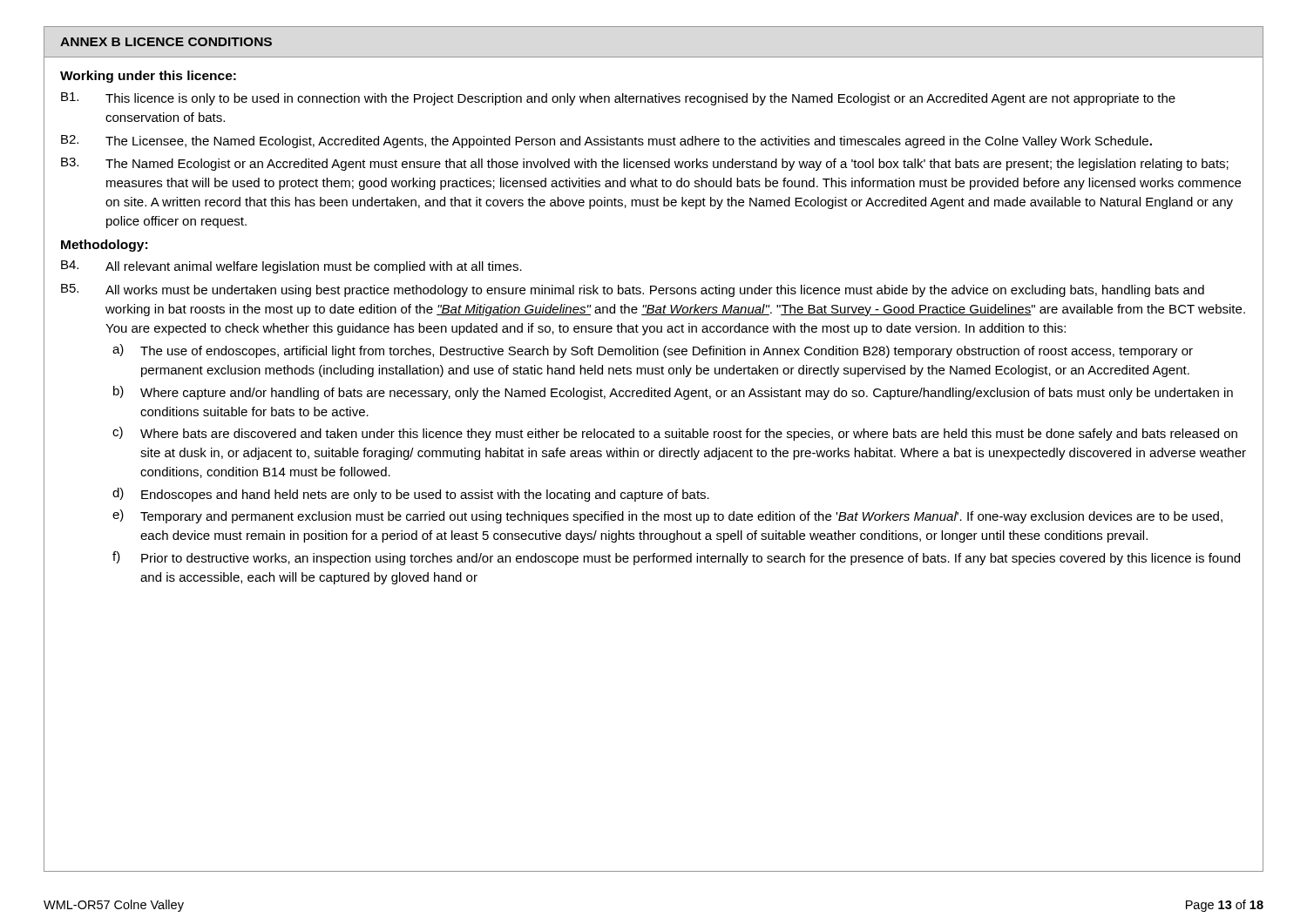Select the region starting "c) Where bats are"
The width and height of the screenshot is (1307, 924).
point(680,453)
